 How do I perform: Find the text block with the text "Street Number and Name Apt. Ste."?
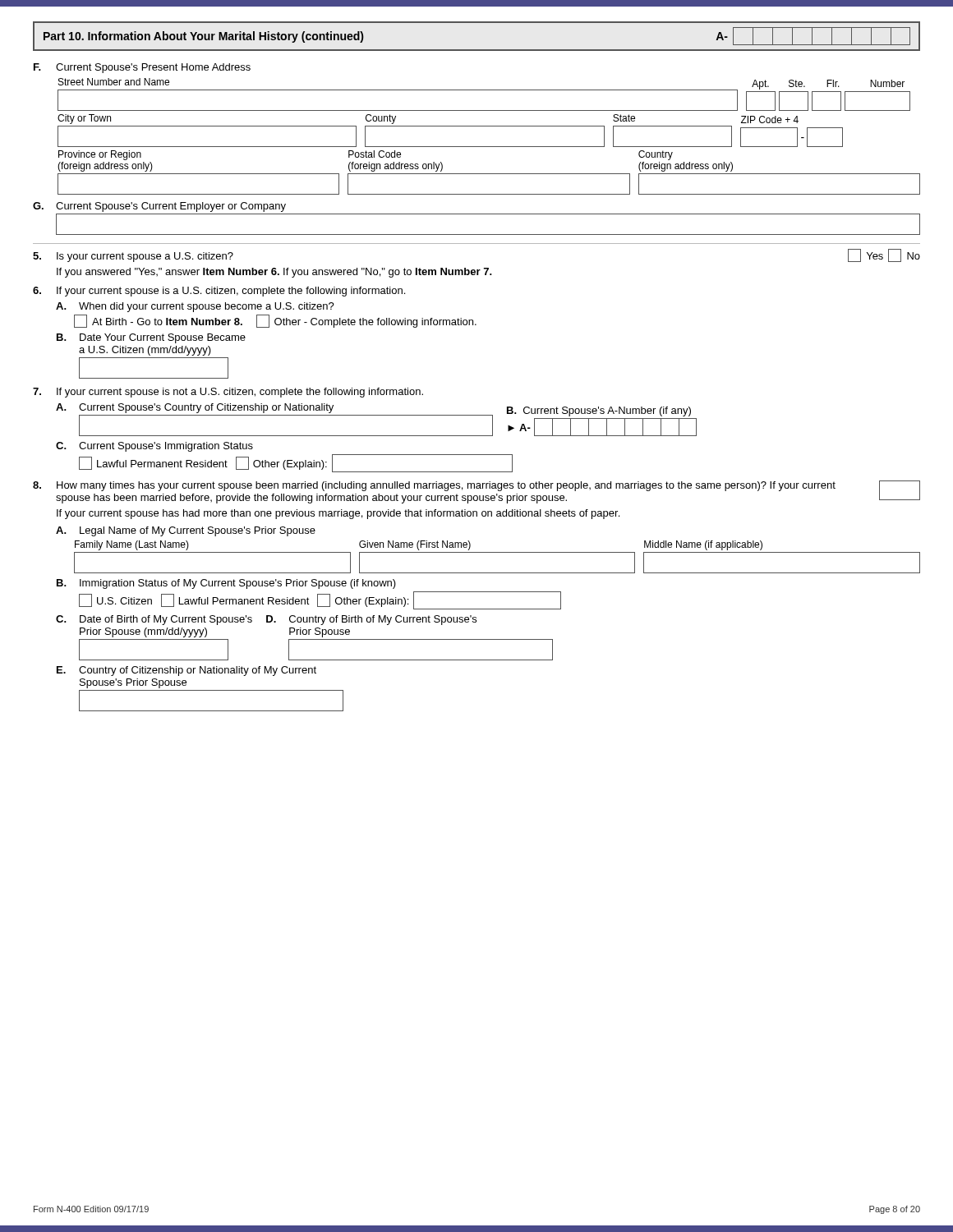click(x=489, y=94)
